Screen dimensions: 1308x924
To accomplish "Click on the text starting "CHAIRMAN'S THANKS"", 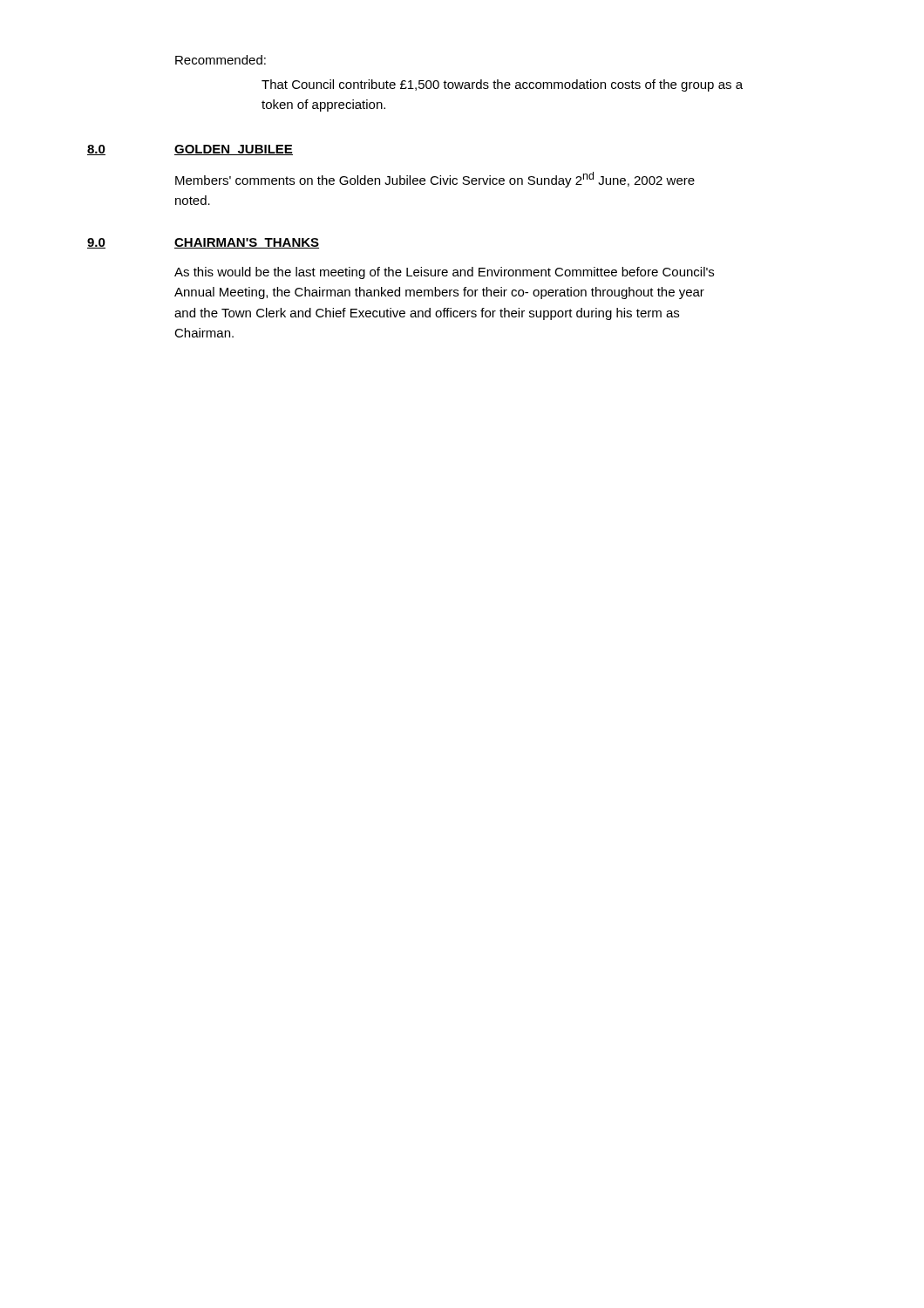I will pyautogui.click(x=247, y=242).
